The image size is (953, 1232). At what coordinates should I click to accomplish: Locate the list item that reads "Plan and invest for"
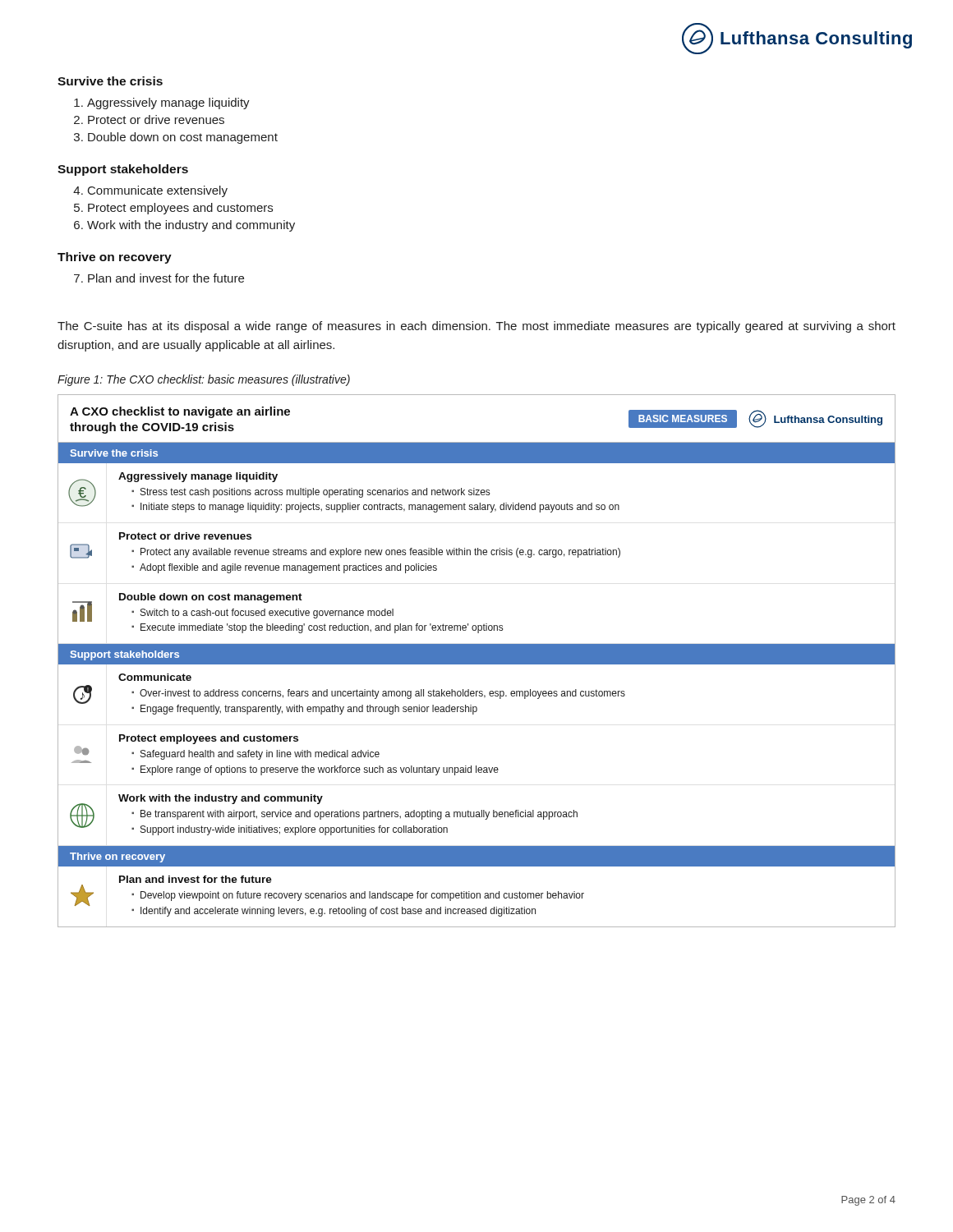[166, 278]
